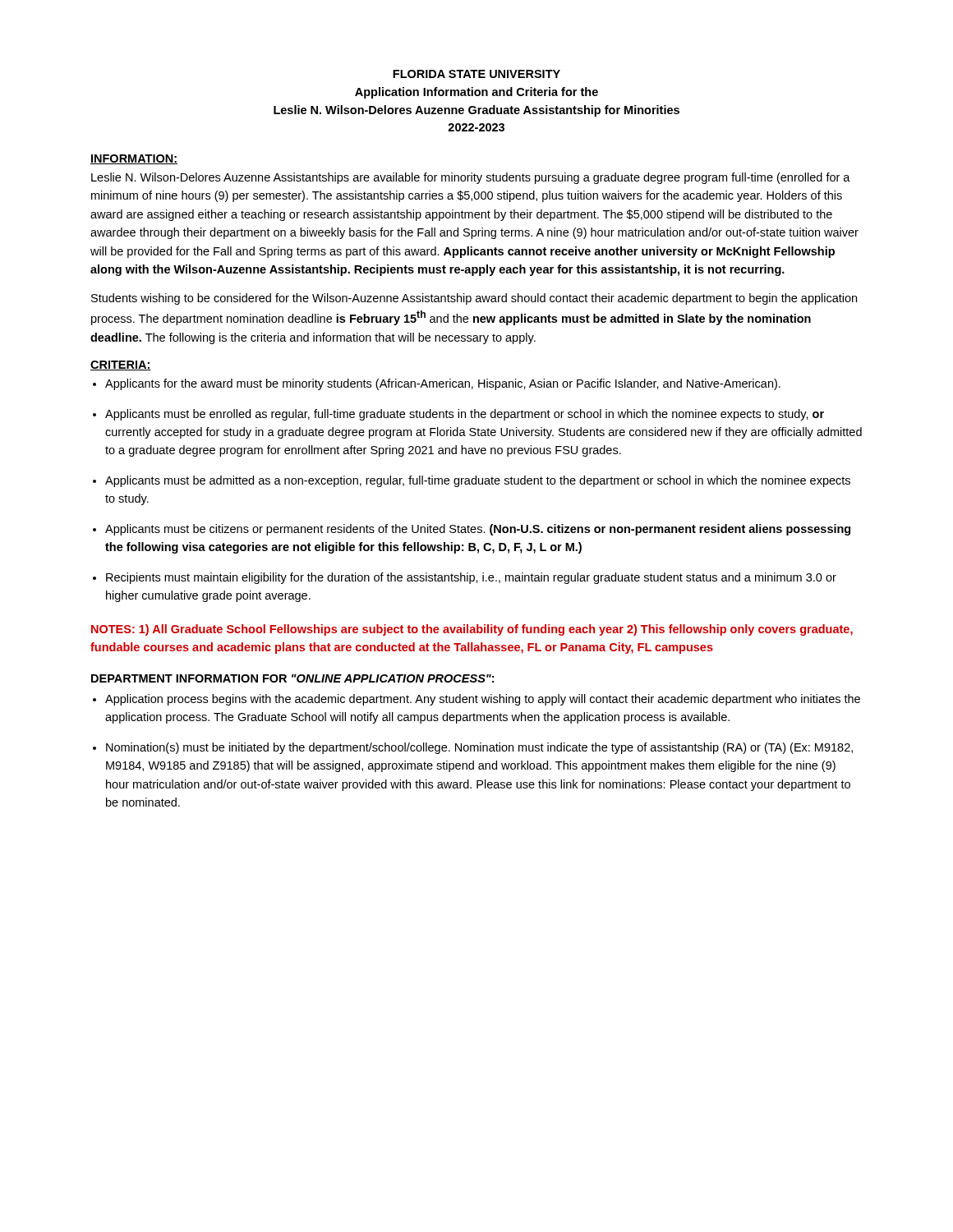The width and height of the screenshot is (953, 1232).
Task: Point to the block starting "Recipients must maintain eligibility for the"
Action: [484, 587]
